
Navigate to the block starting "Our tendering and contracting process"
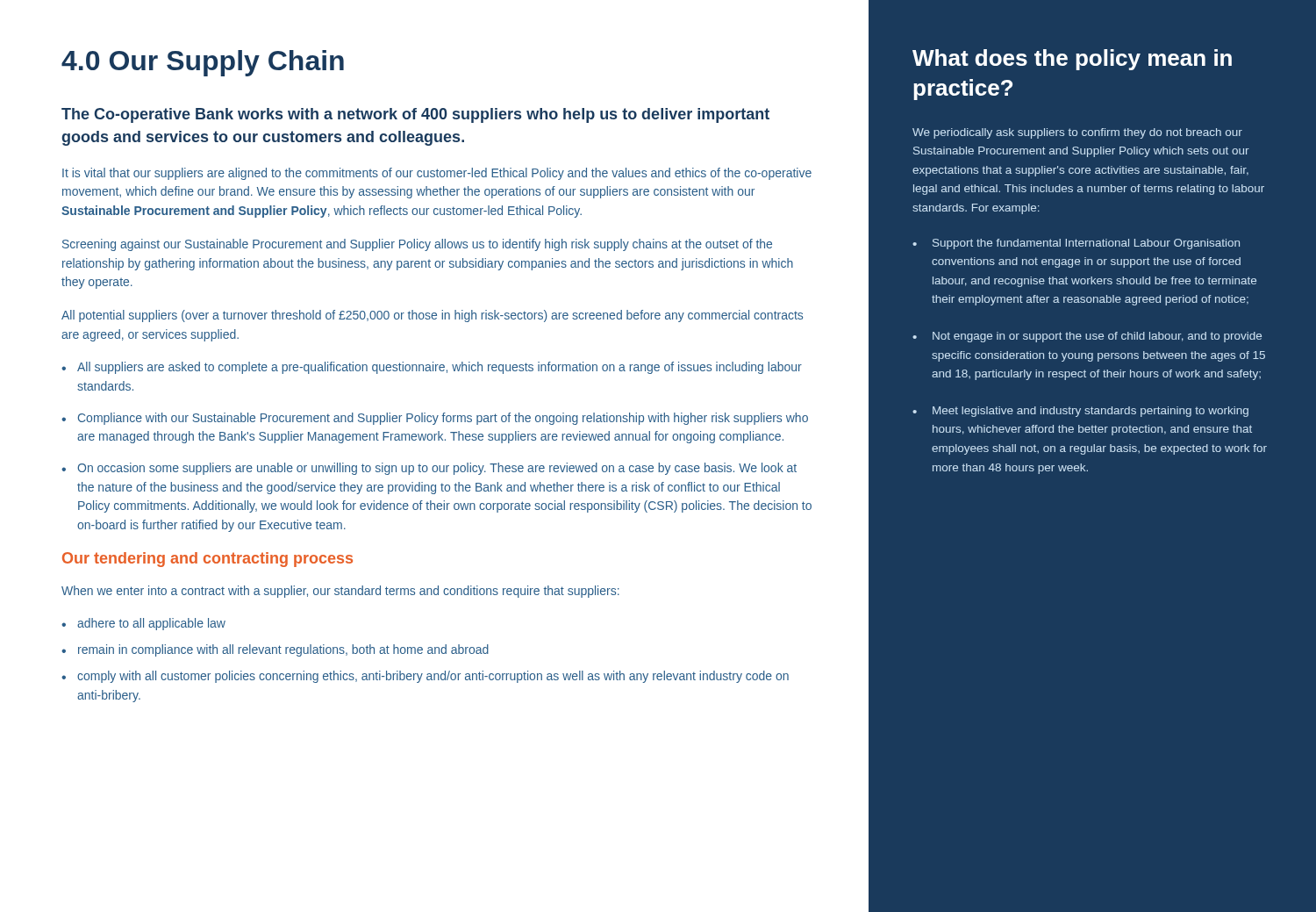tap(207, 560)
